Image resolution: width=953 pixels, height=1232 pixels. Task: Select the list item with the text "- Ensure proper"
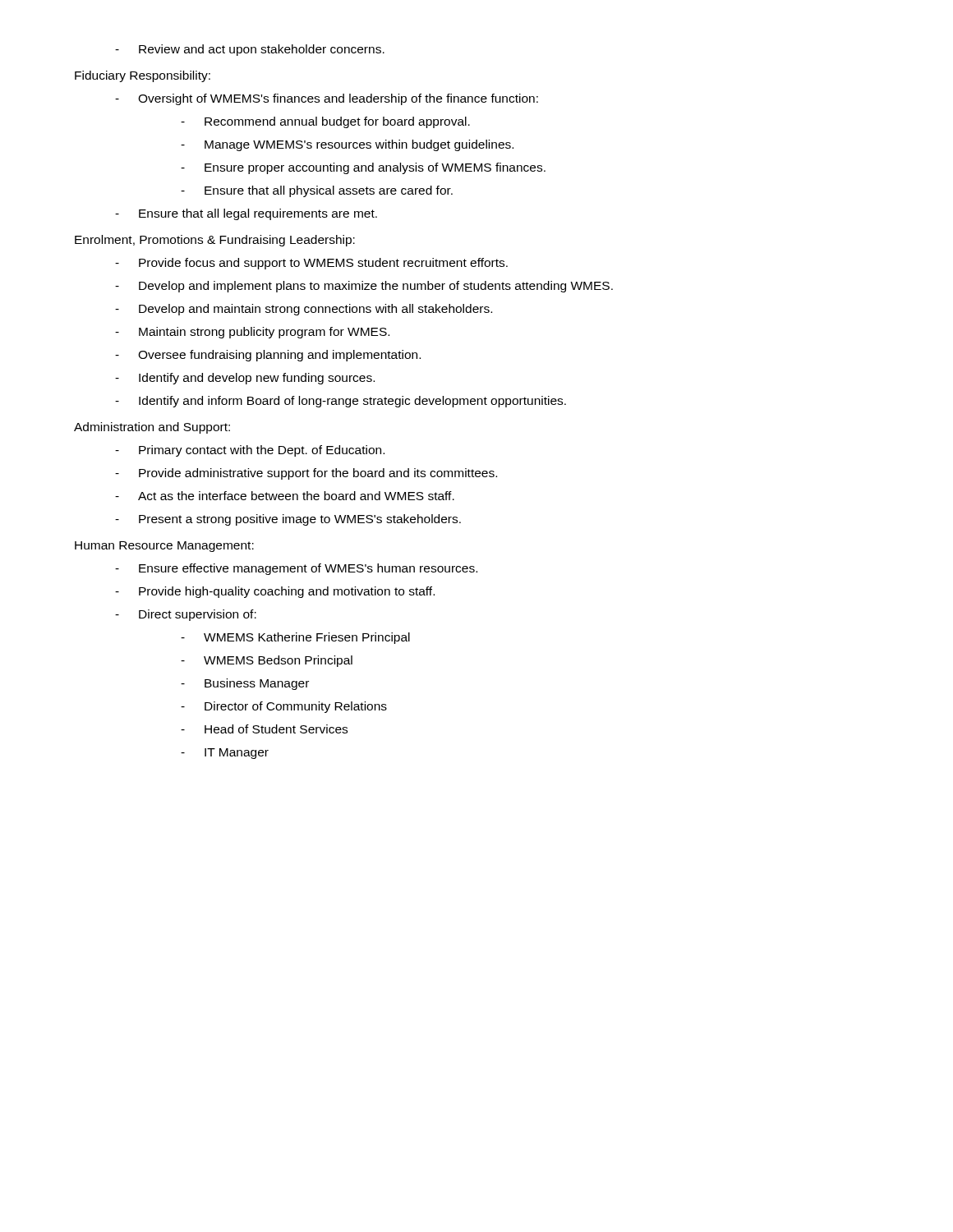364,168
